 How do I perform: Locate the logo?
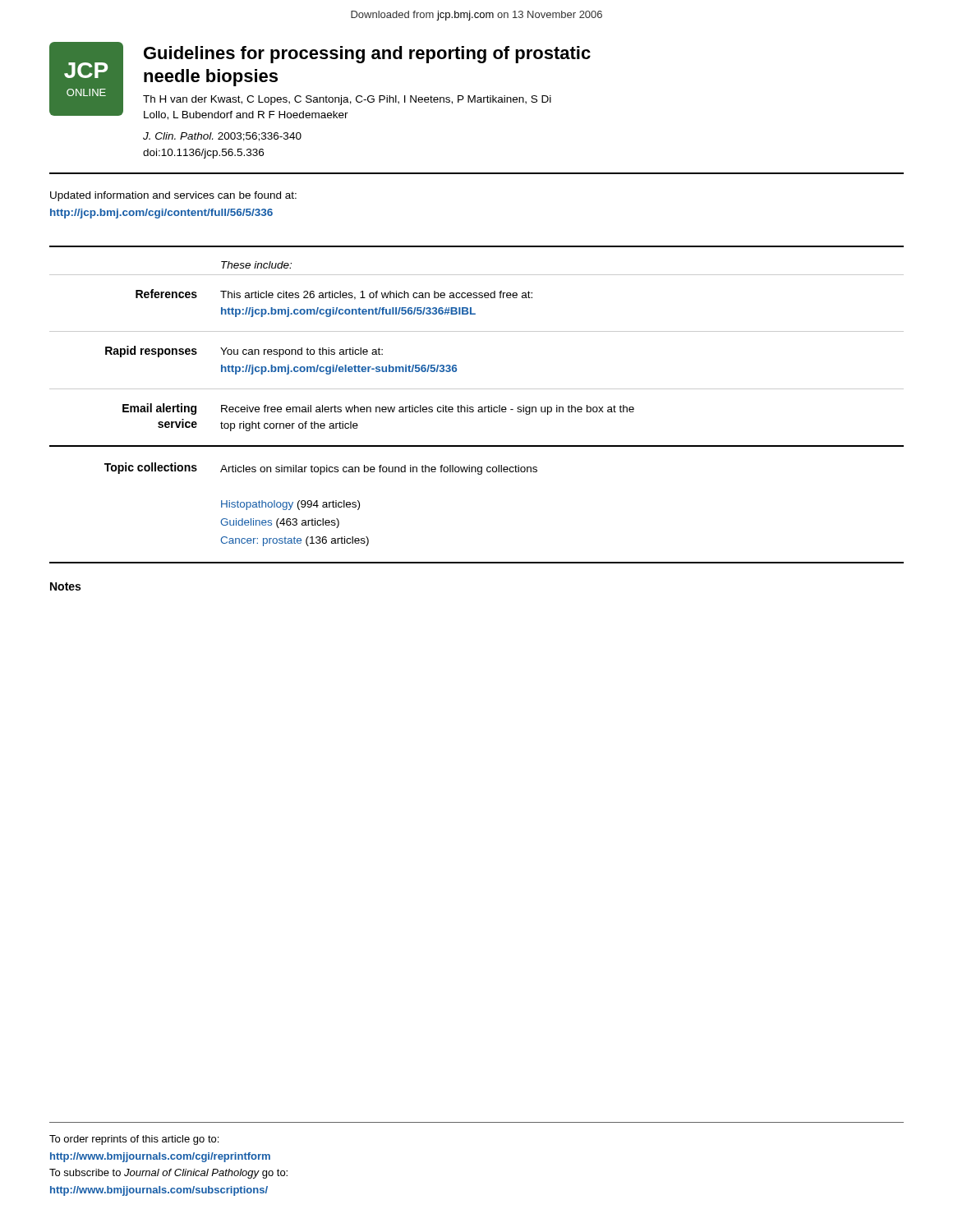tap(86, 79)
